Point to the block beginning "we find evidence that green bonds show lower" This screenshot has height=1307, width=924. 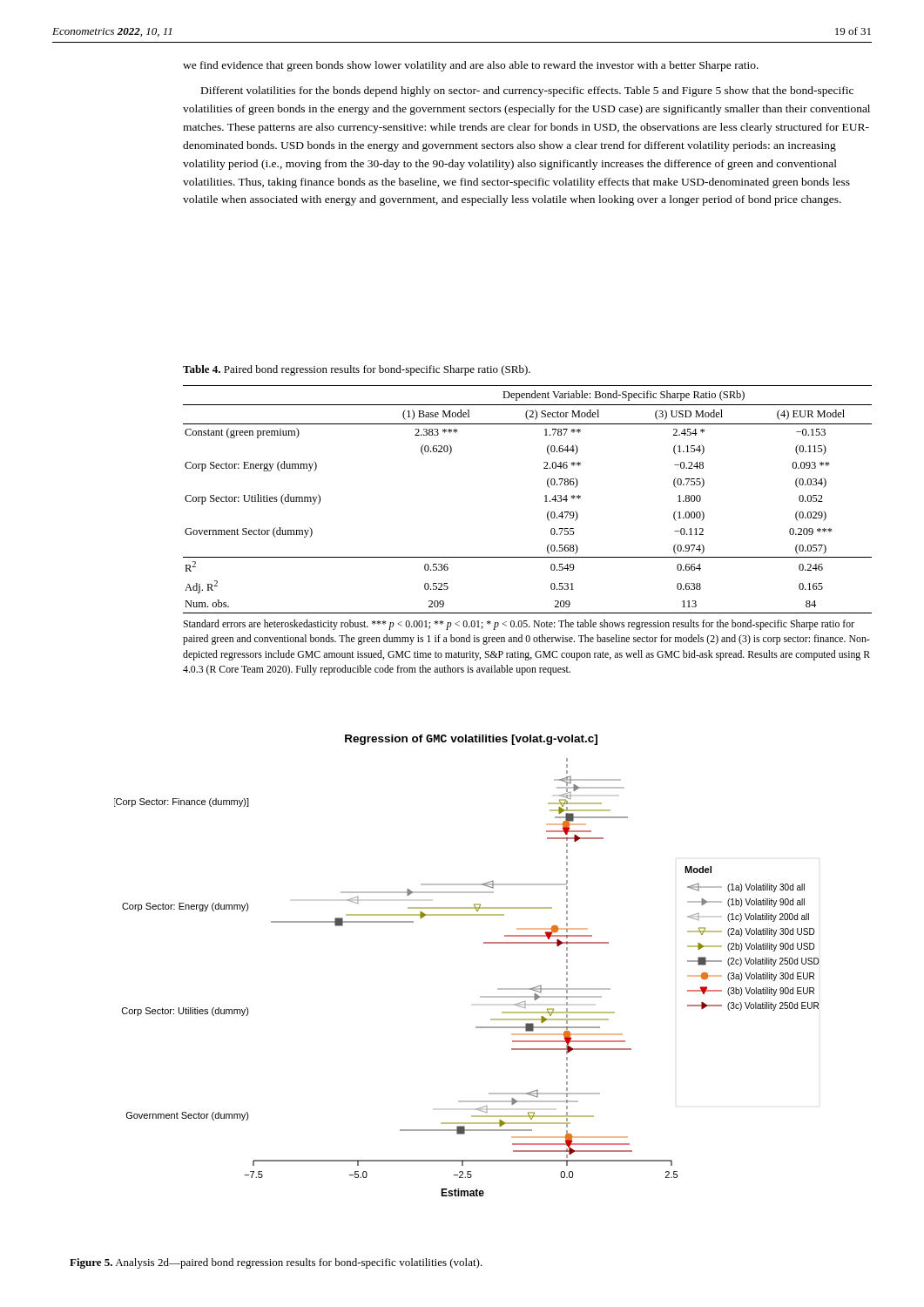tap(527, 133)
